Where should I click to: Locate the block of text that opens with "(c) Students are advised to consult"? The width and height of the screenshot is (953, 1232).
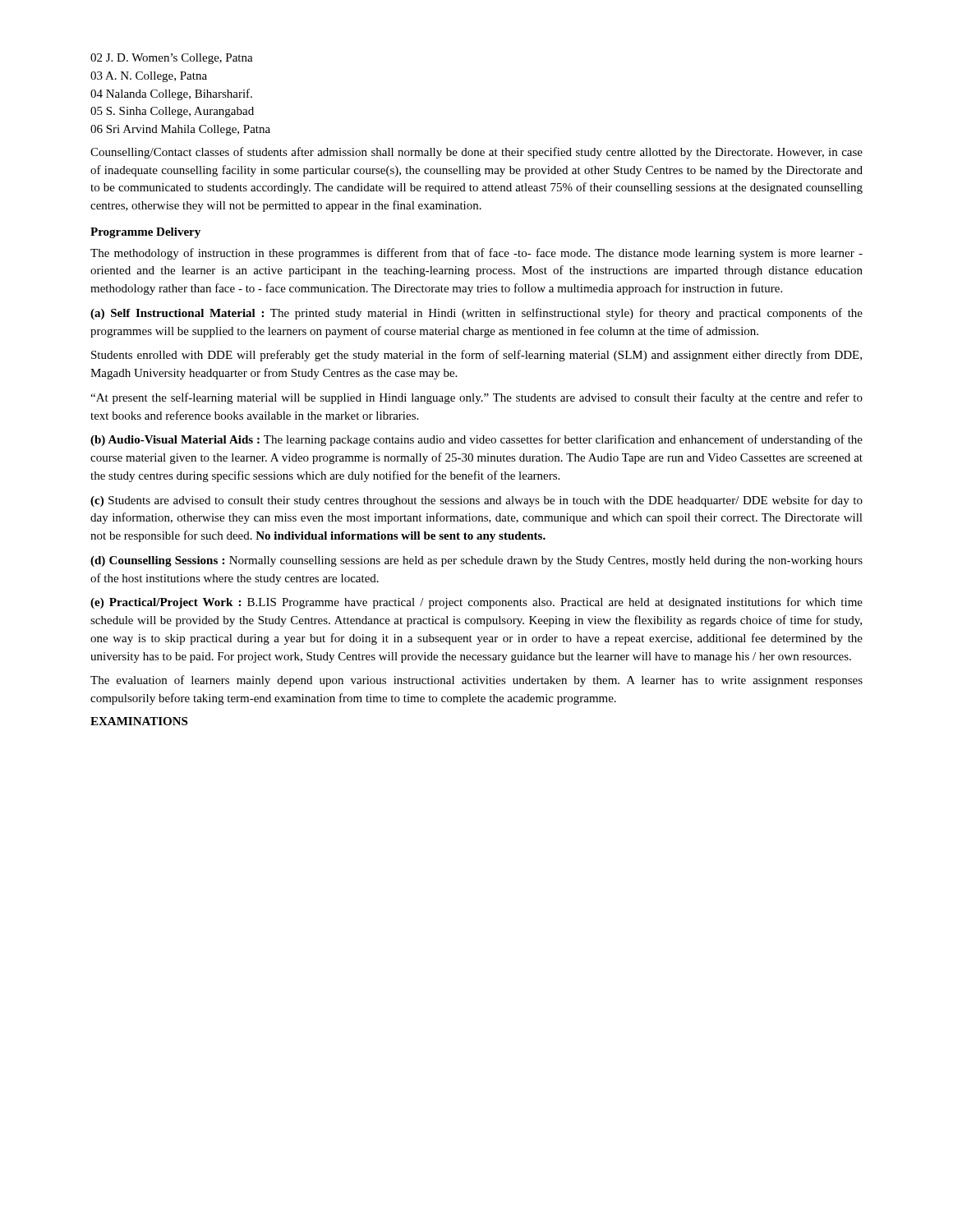pos(476,518)
